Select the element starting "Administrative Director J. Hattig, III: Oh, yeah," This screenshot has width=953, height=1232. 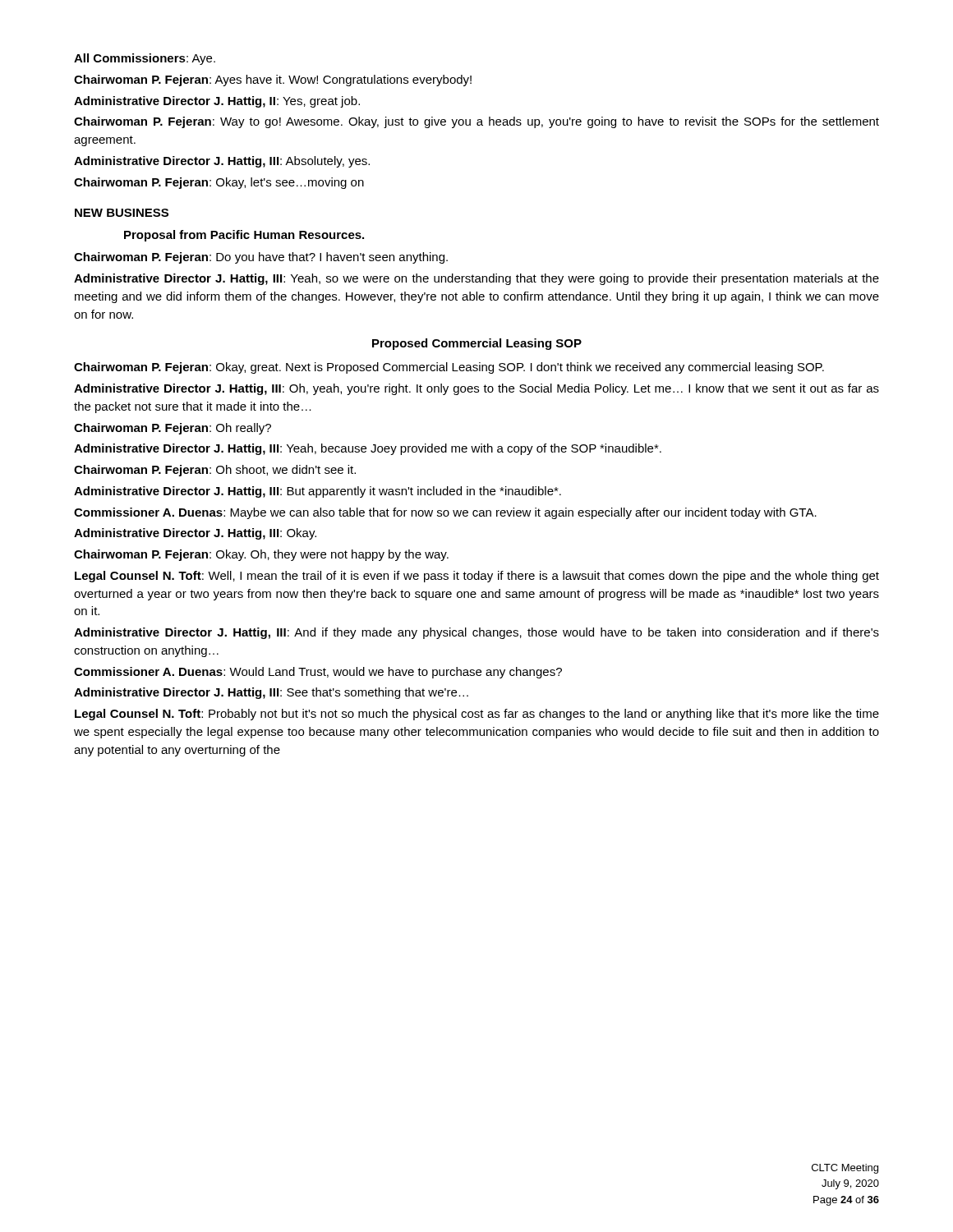pos(476,397)
